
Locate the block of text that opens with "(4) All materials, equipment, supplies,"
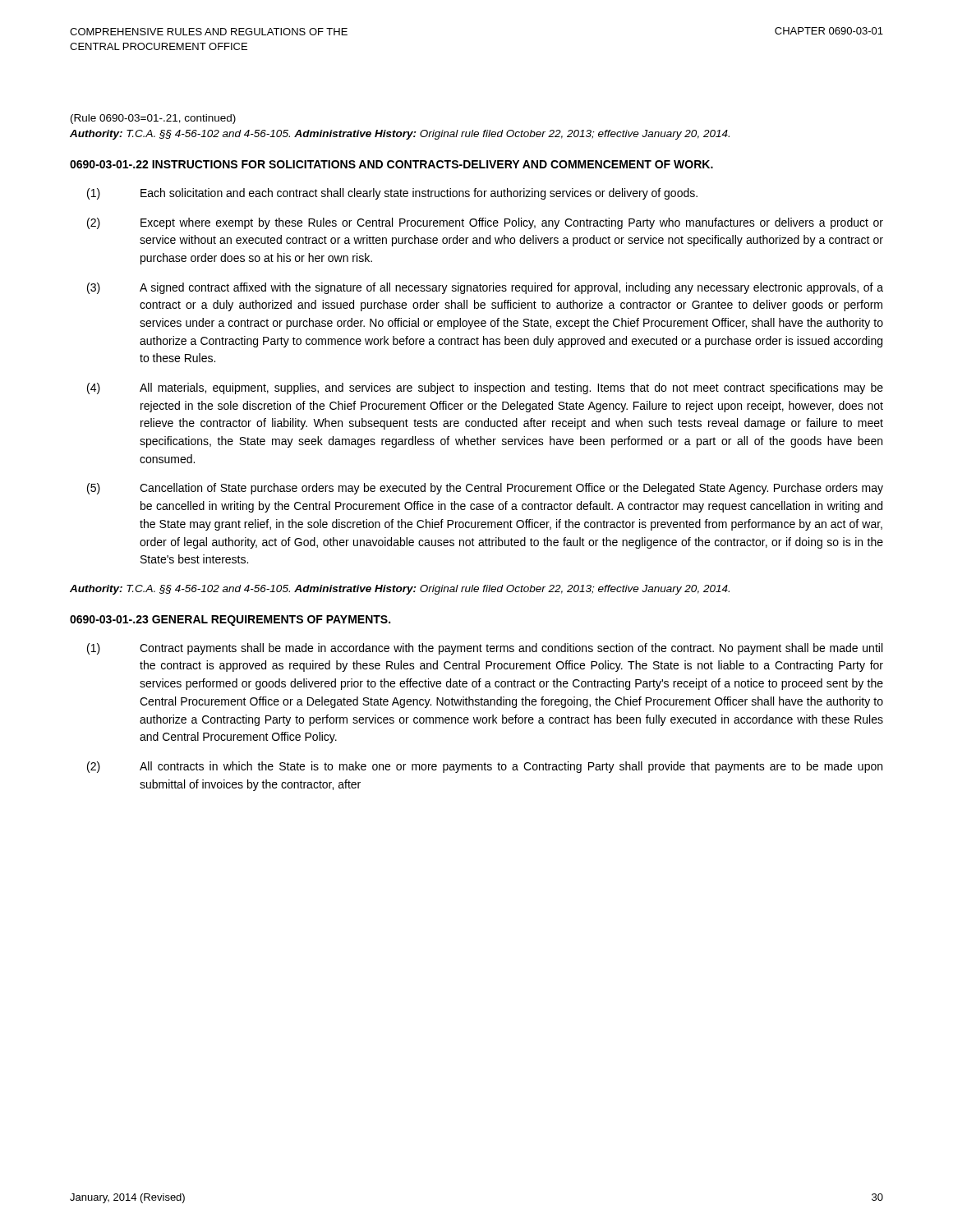pos(476,424)
